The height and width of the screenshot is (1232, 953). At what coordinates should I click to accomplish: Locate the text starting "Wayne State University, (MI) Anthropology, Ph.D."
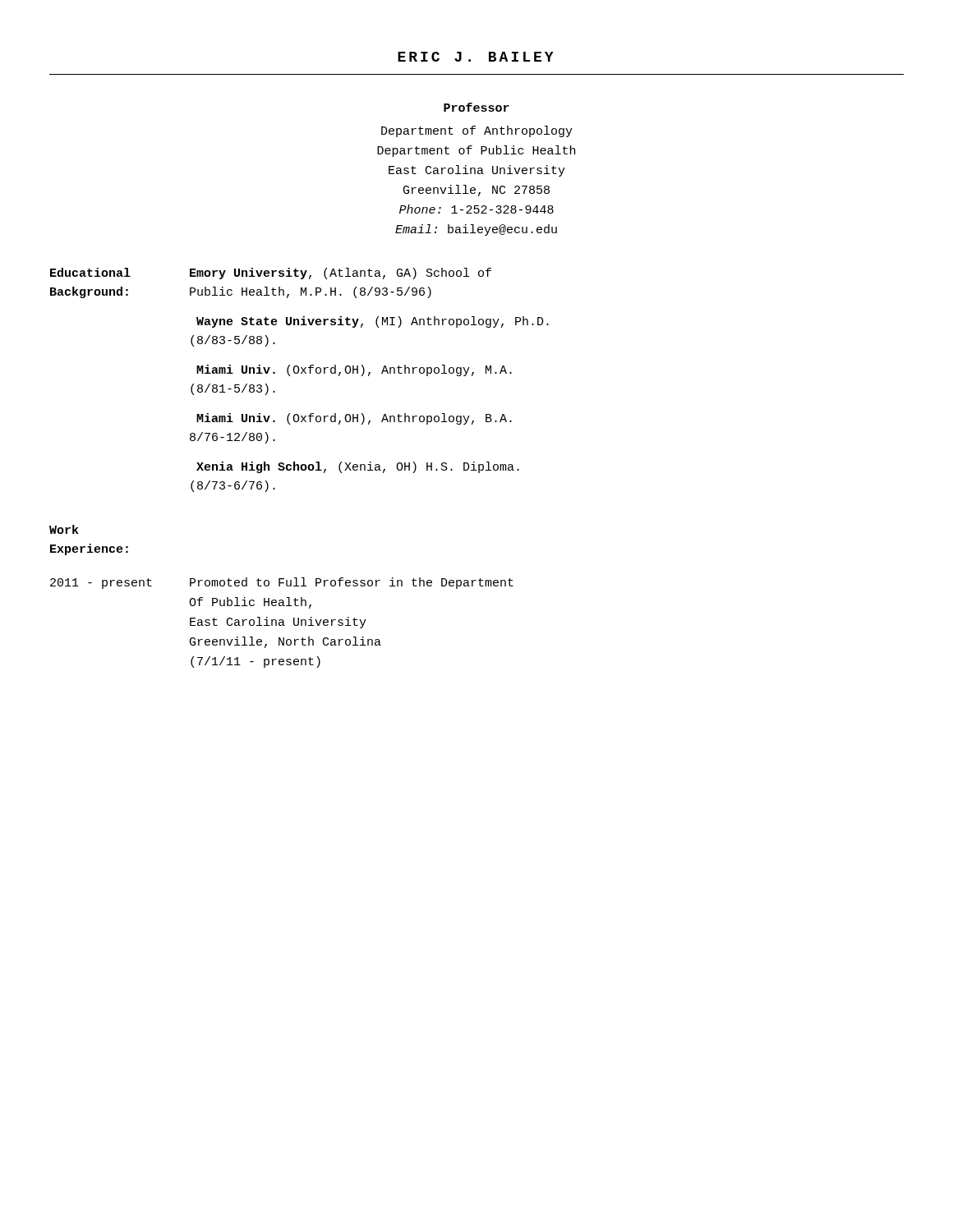click(370, 332)
